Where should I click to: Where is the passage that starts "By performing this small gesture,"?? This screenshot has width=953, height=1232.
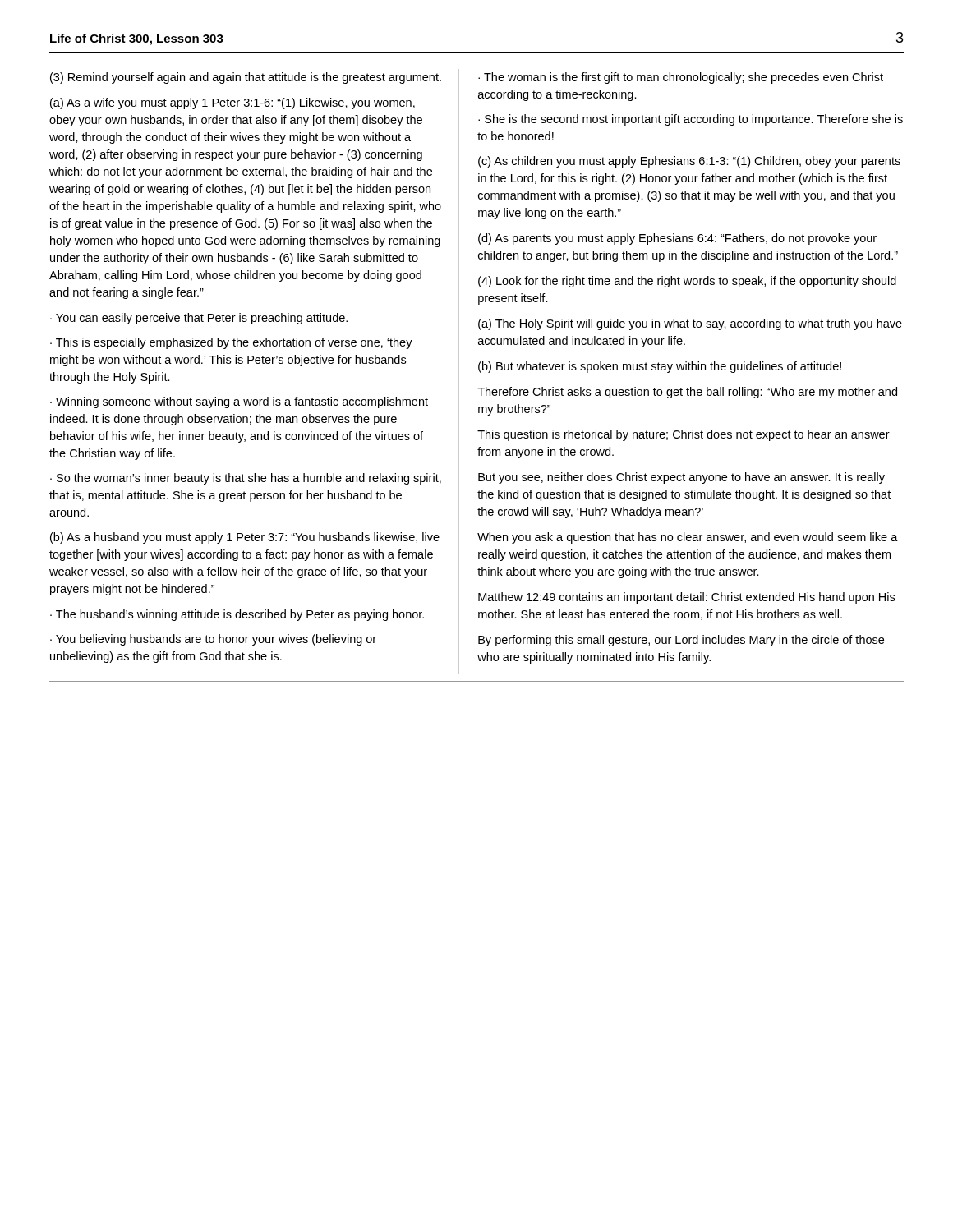tap(691, 649)
